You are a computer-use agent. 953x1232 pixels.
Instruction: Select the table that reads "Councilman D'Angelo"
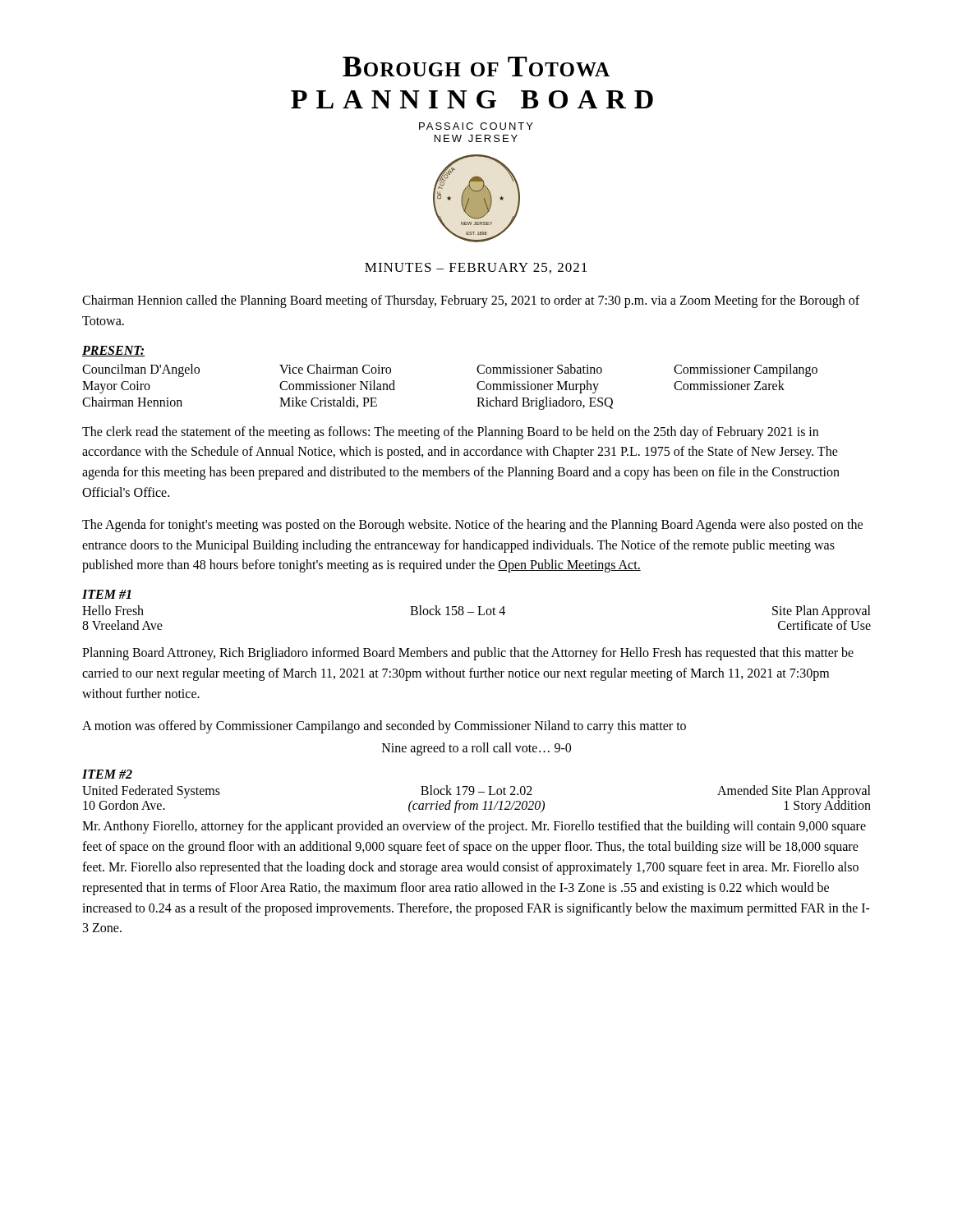pos(476,386)
